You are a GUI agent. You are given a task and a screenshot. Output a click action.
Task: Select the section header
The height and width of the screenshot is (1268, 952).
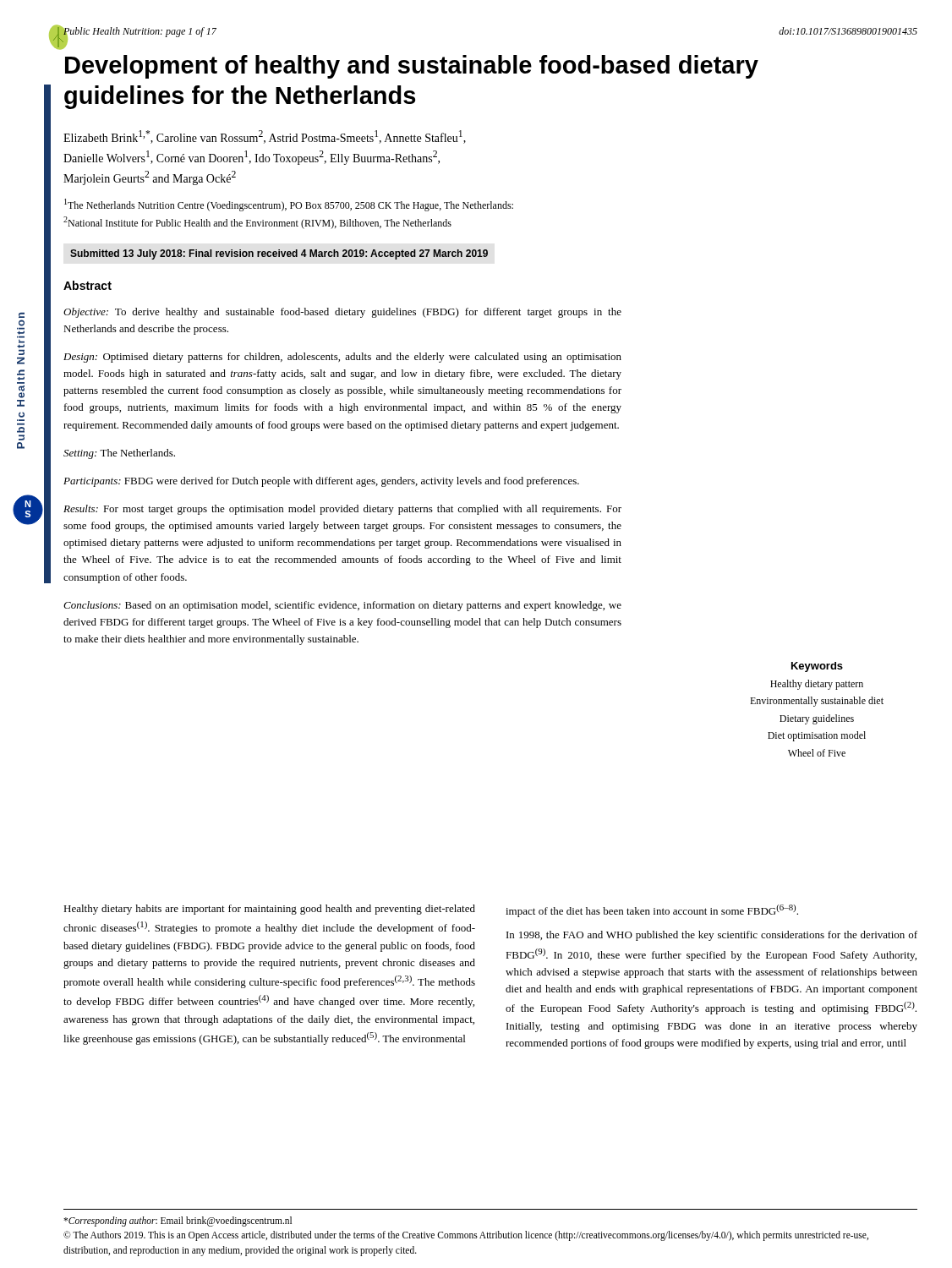[87, 285]
